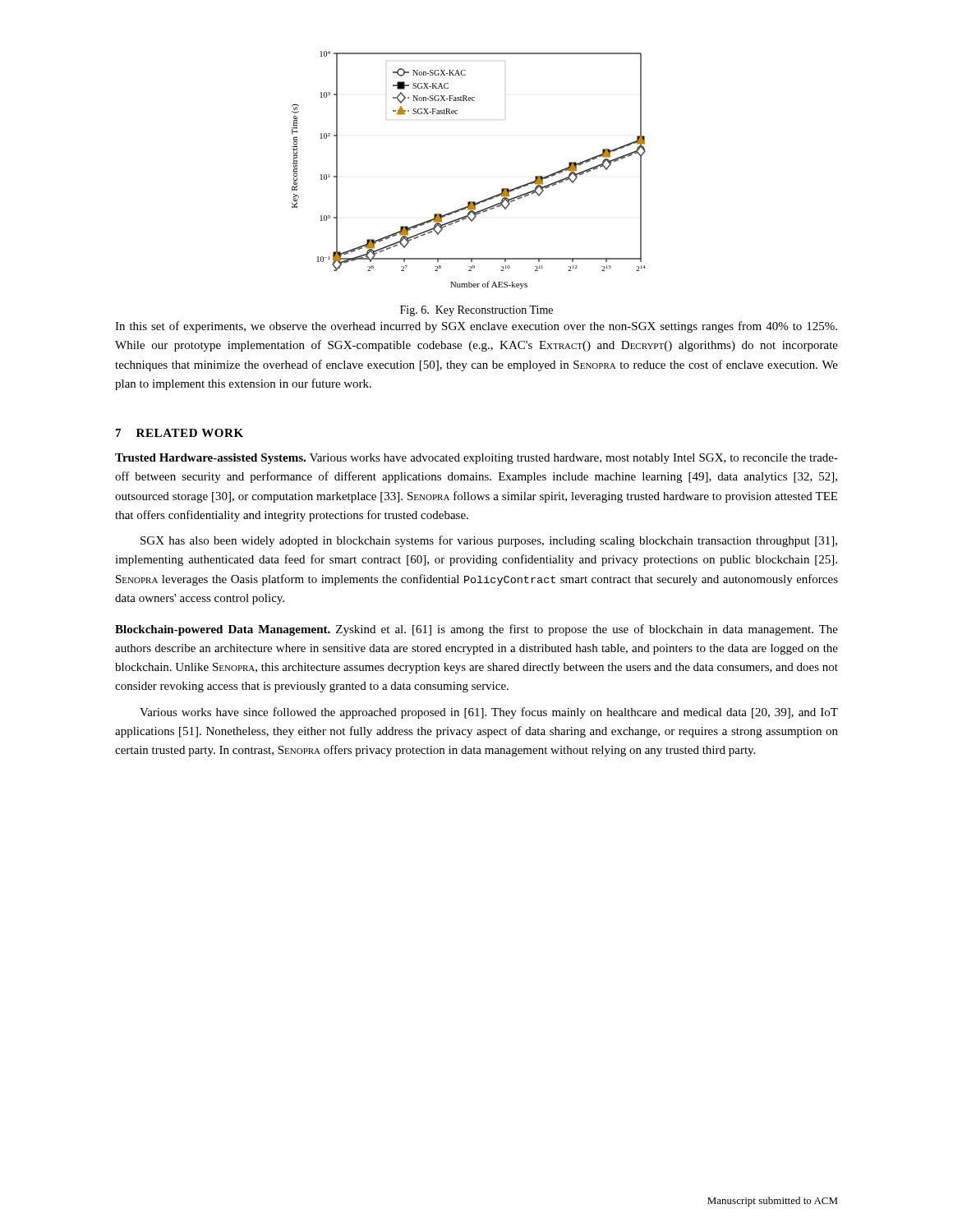
Task: Click on the text block that reads "SGX has also been"
Action: (476, 569)
